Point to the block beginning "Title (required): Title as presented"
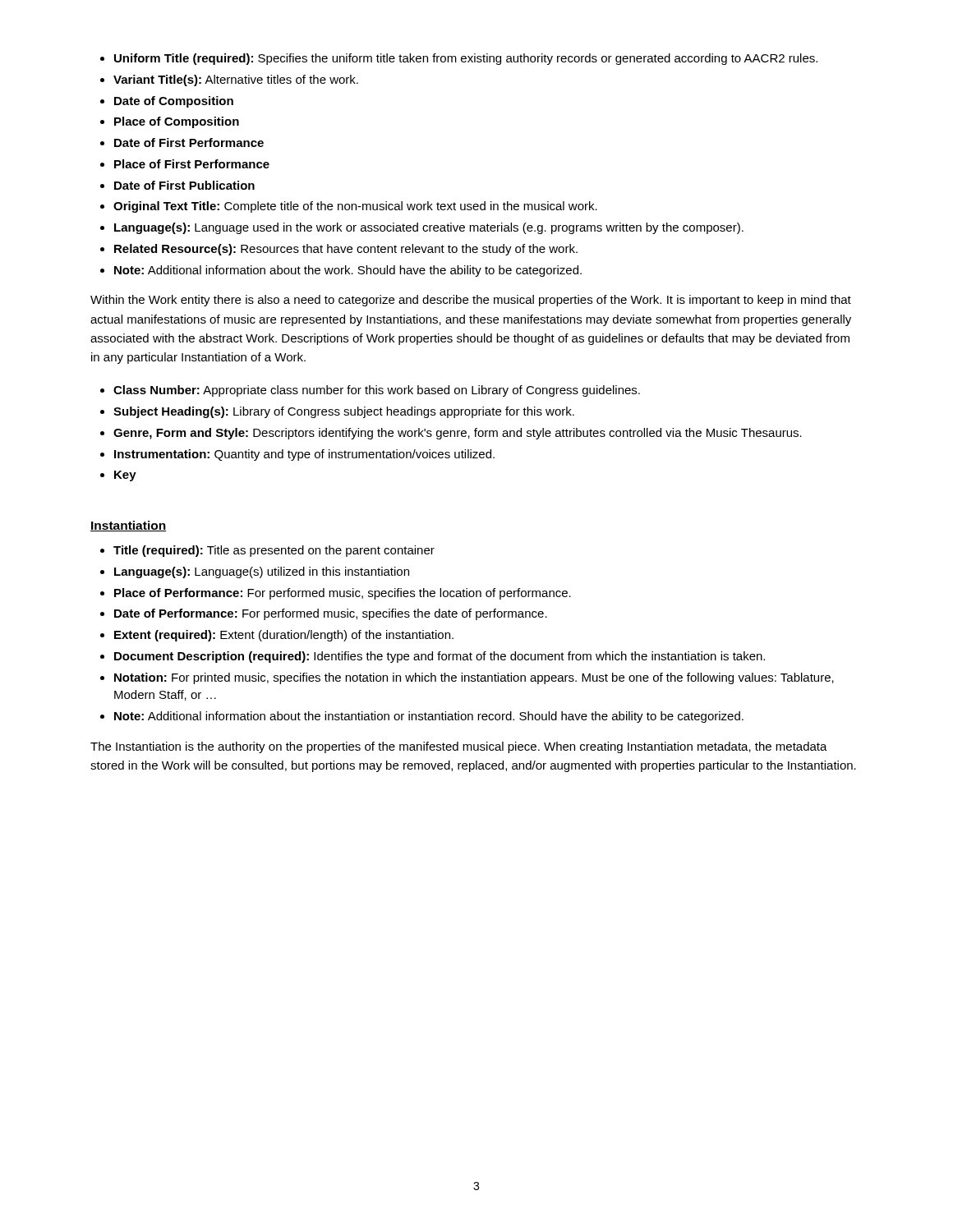 [x=267, y=551]
